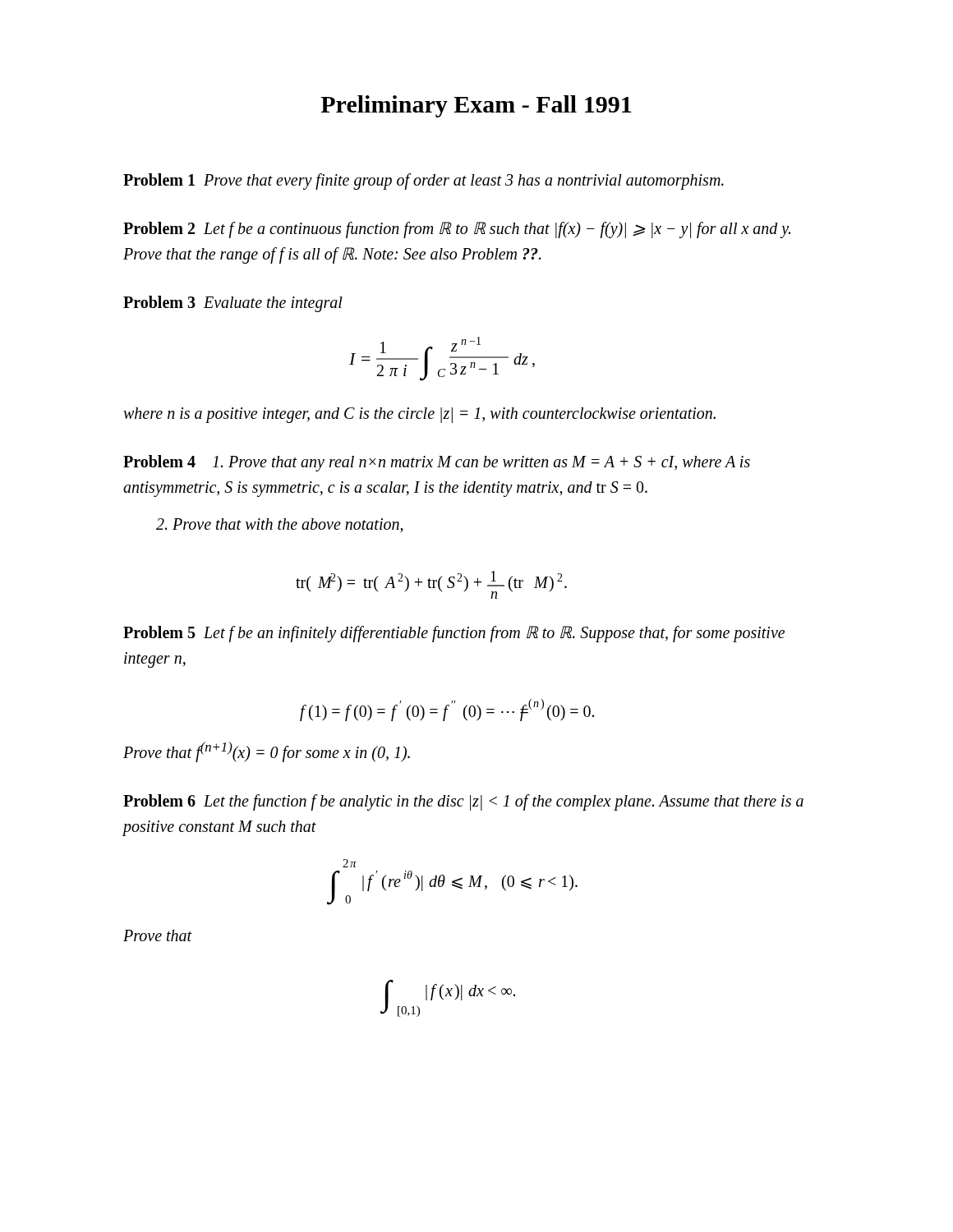Select the title

click(476, 104)
